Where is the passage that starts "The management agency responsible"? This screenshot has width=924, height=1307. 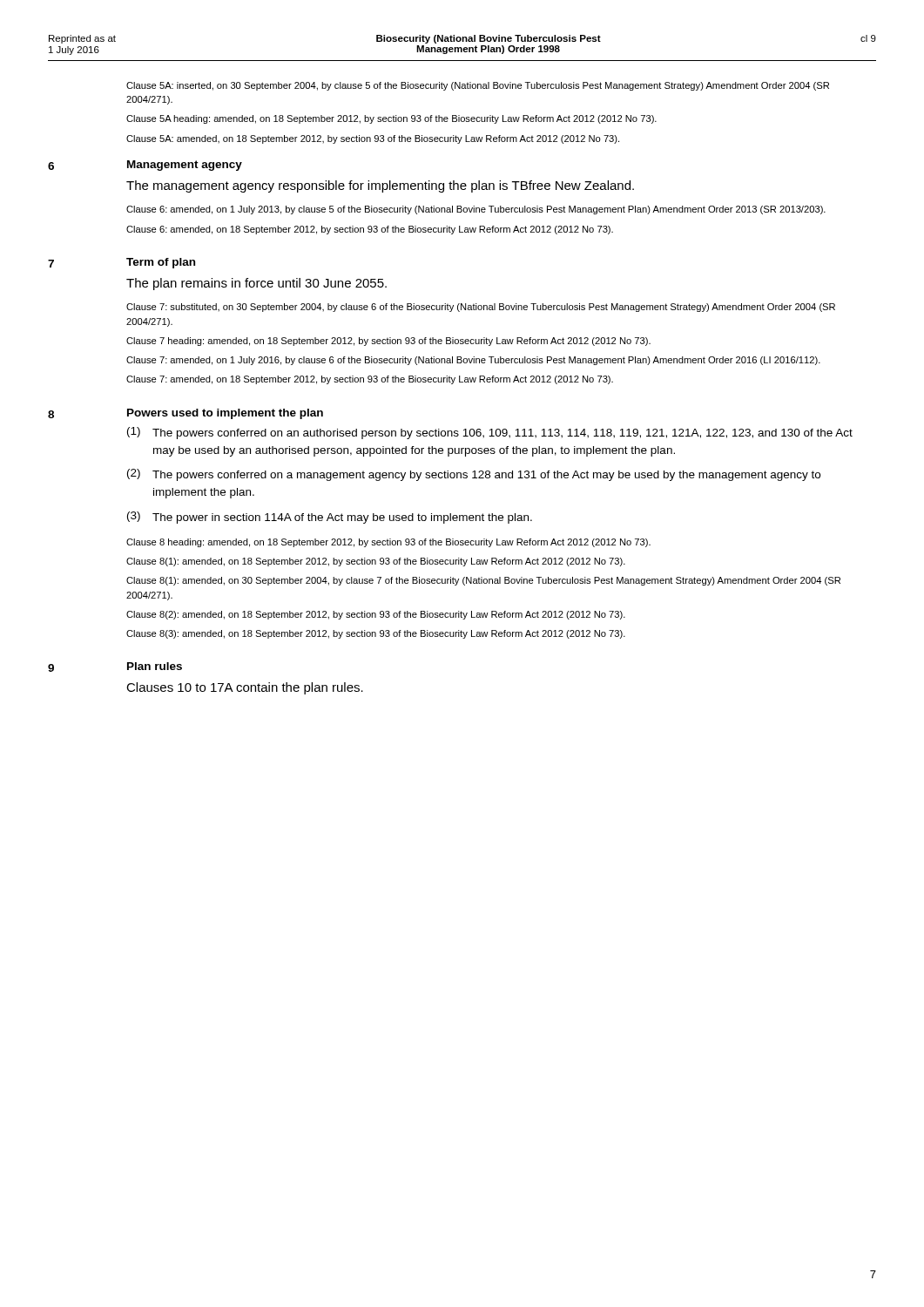click(x=381, y=185)
